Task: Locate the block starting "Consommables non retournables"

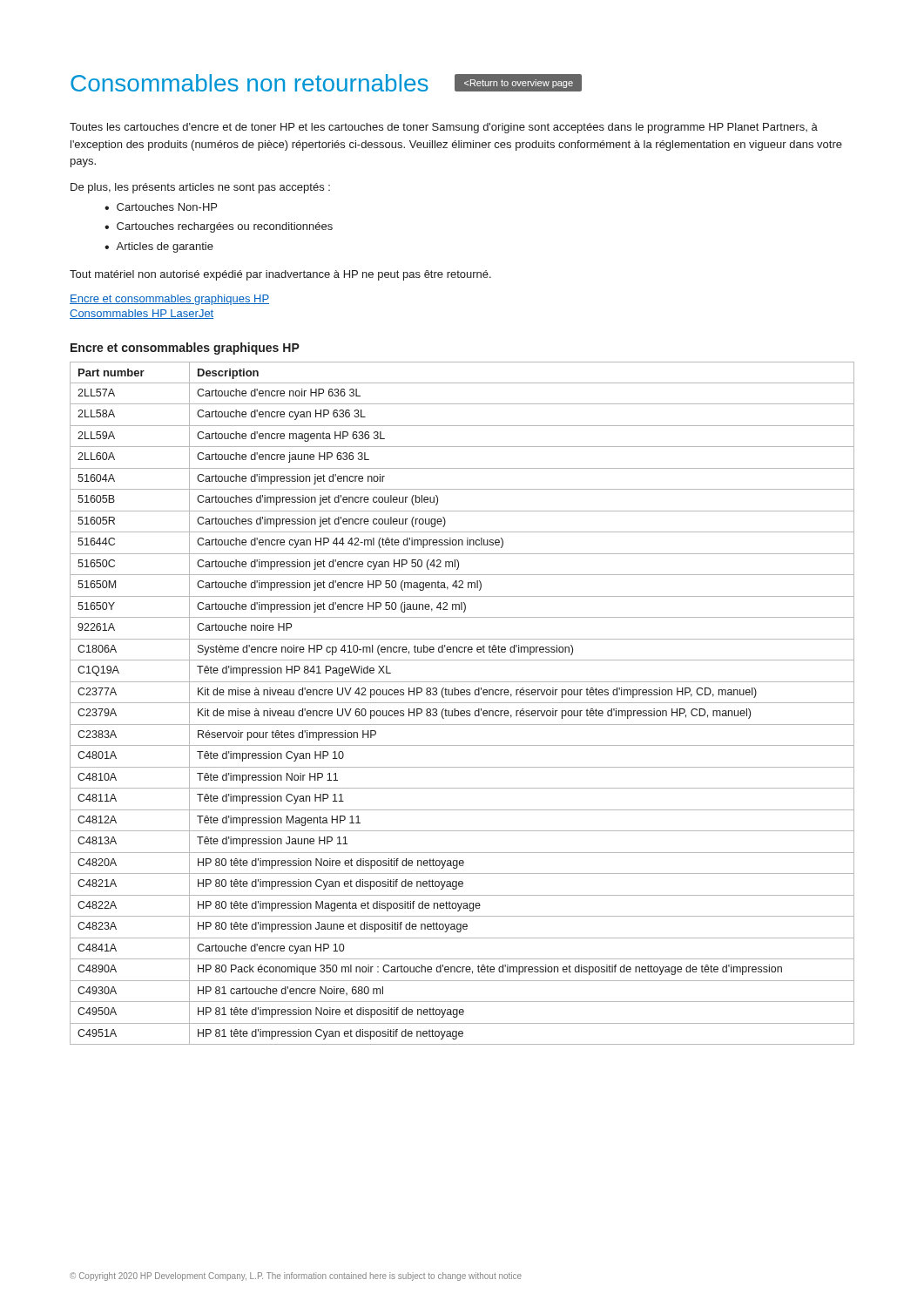Action: [249, 84]
